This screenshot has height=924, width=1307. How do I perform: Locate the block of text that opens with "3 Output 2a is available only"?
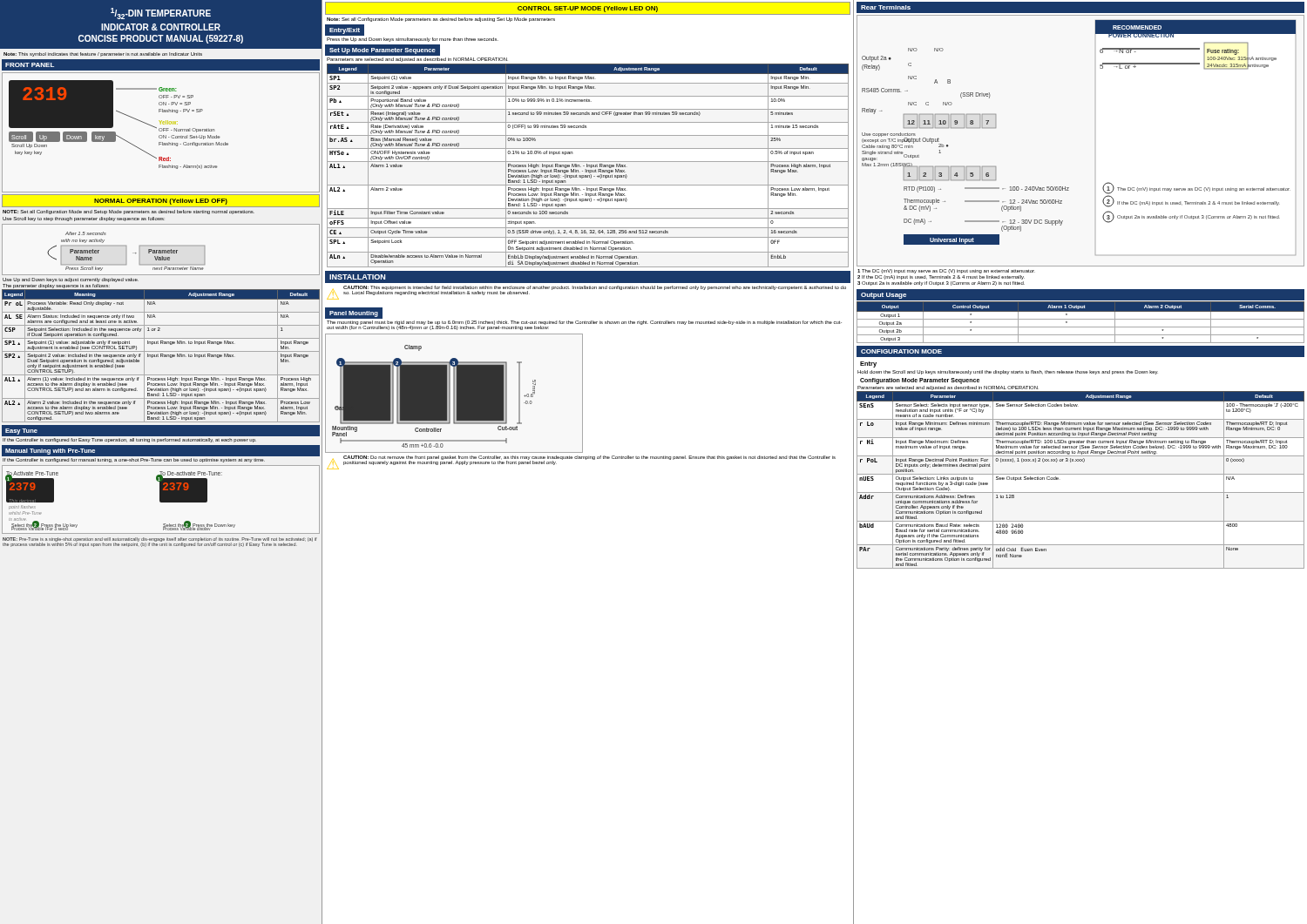click(941, 283)
